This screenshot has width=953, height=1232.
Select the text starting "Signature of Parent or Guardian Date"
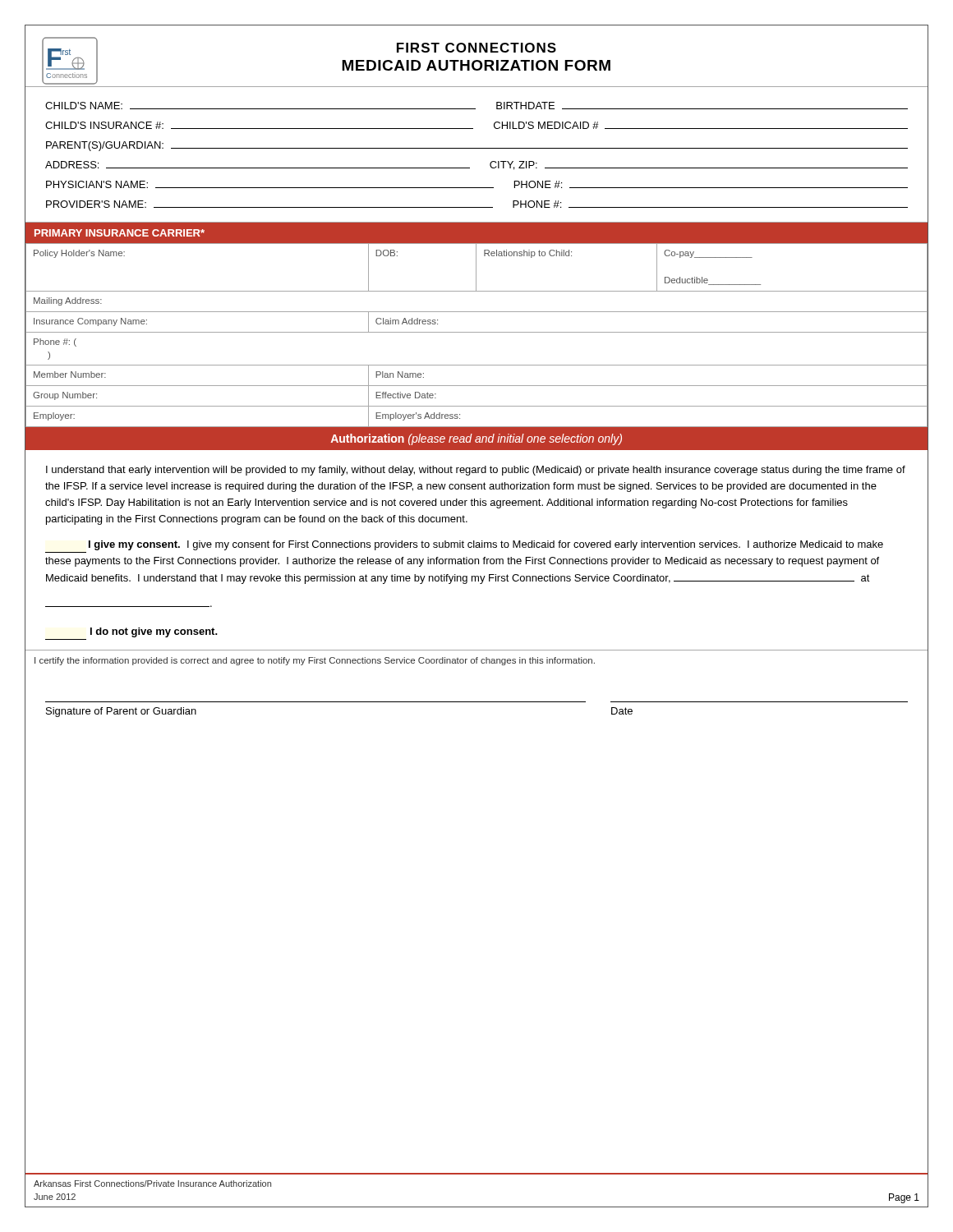(x=476, y=700)
